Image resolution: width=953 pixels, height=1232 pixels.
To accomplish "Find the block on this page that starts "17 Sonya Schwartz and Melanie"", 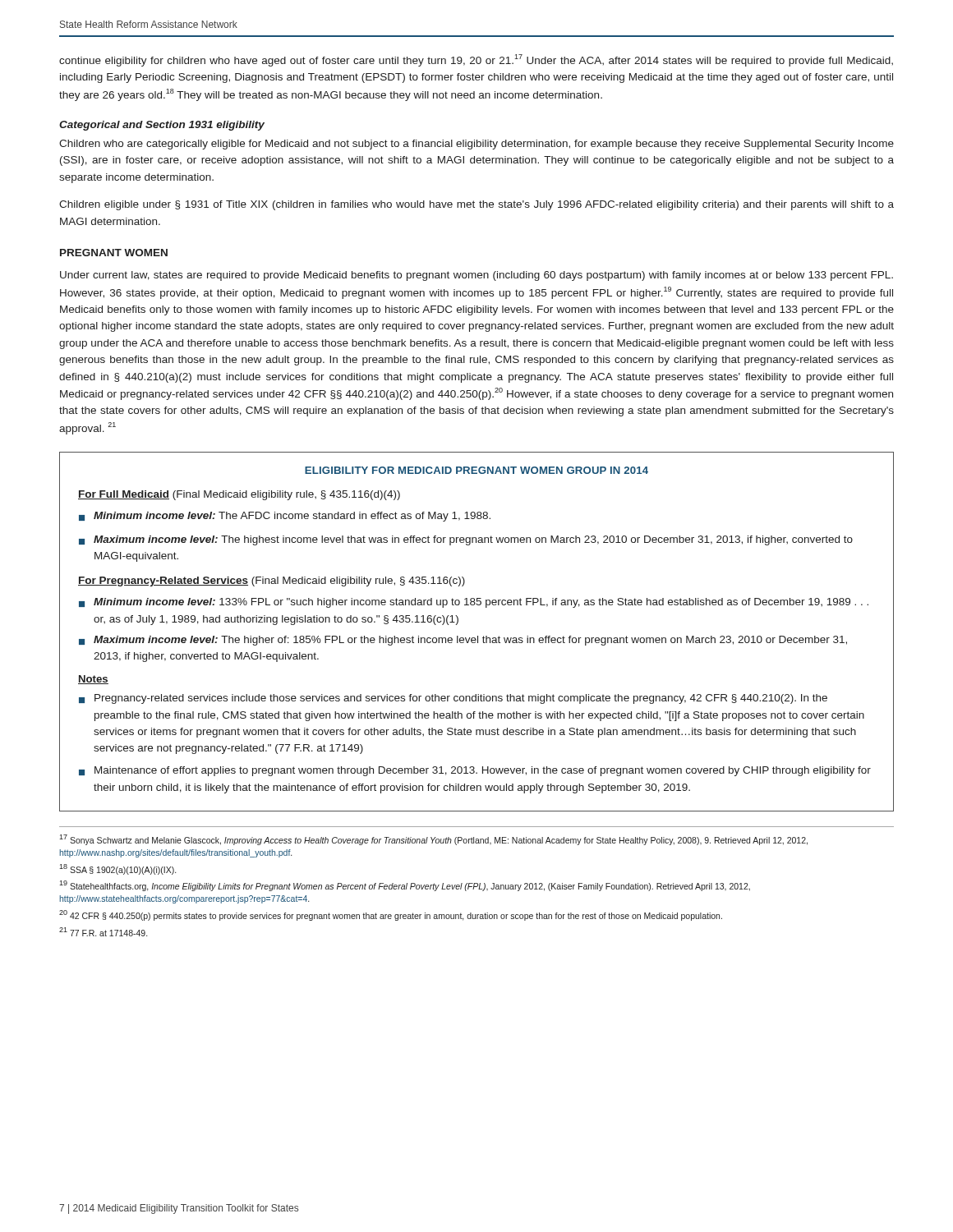I will (434, 845).
